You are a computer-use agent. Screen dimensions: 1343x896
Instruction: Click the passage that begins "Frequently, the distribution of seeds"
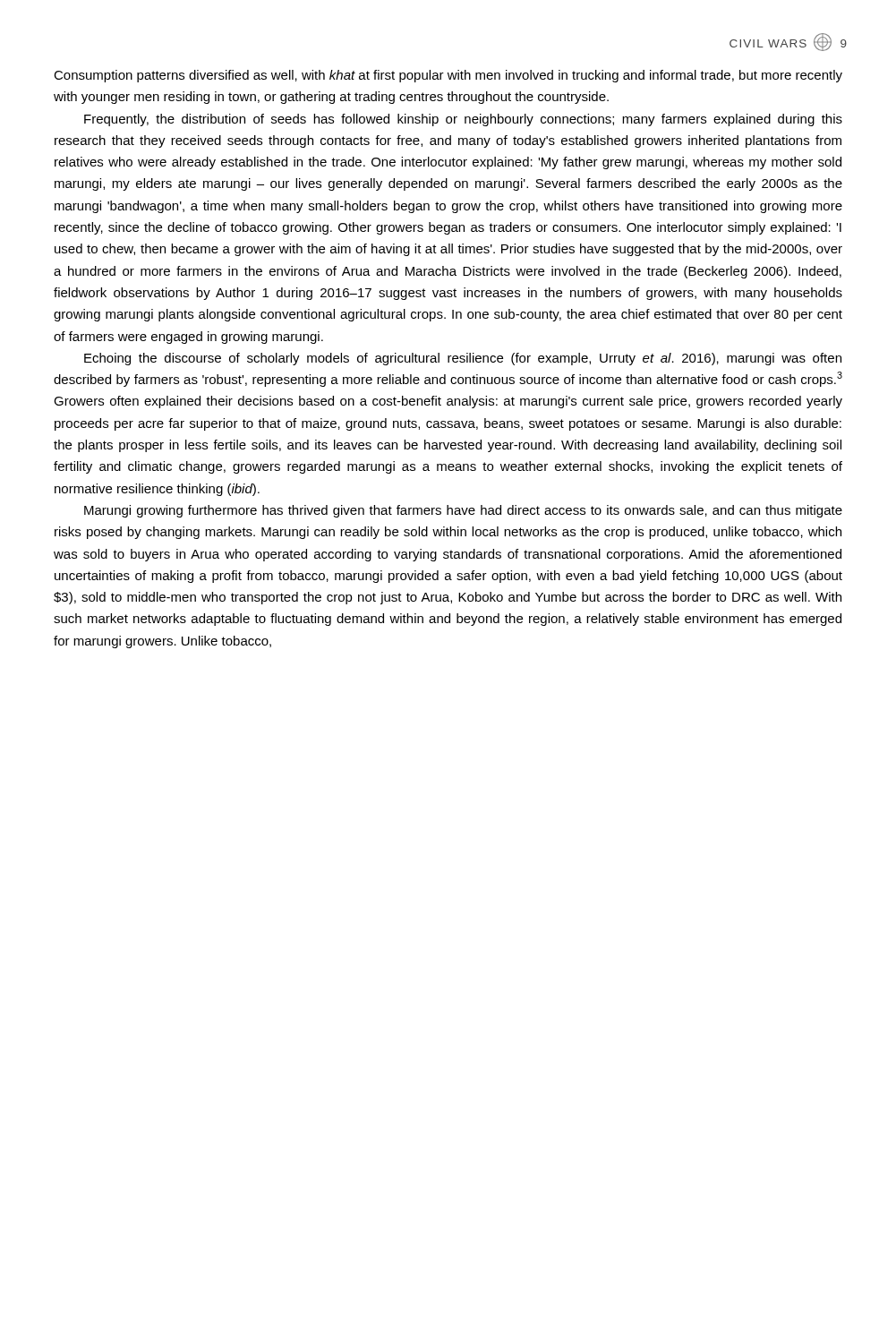click(448, 227)
